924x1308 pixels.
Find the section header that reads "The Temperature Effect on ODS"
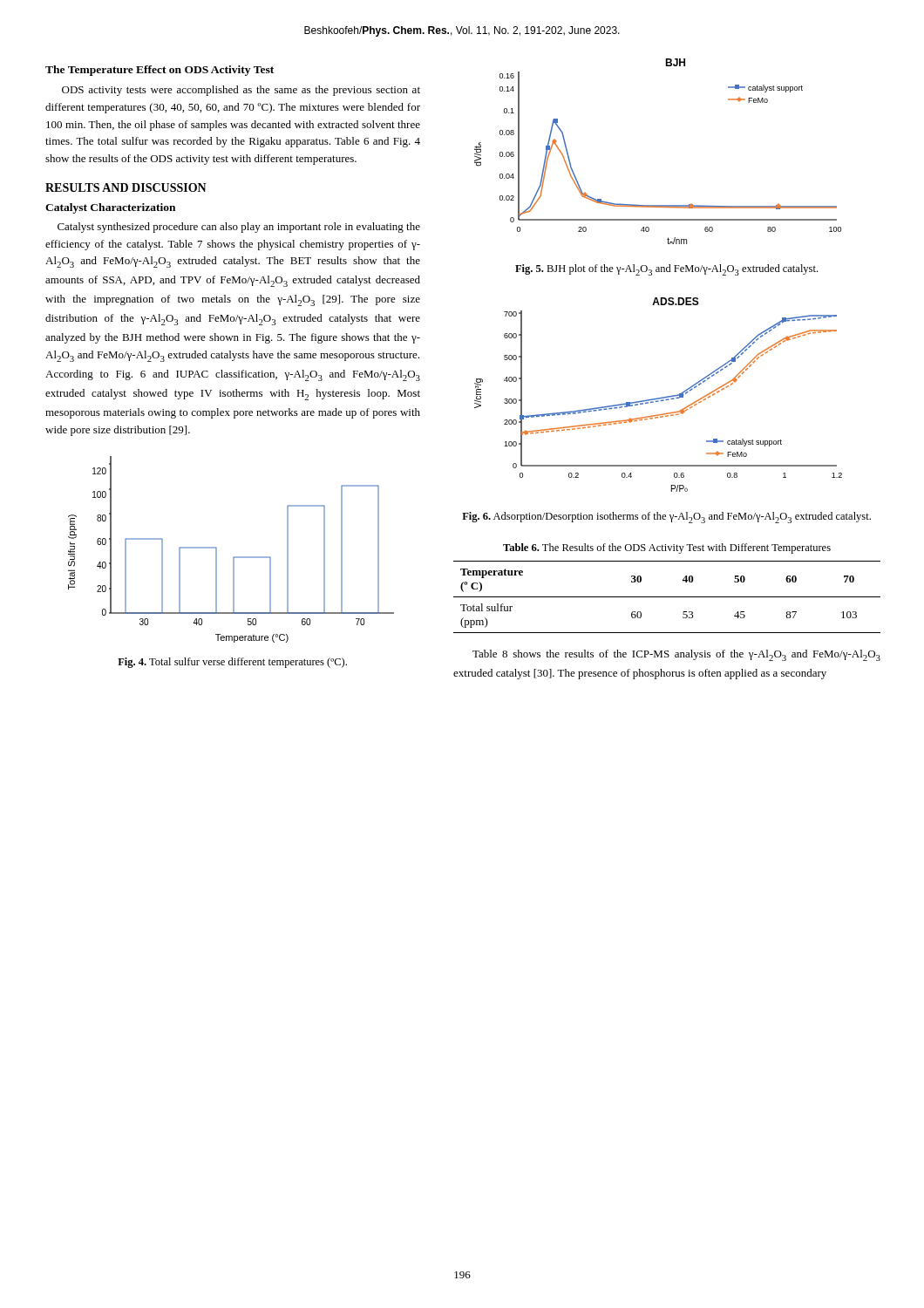click(x=160, y=69)
